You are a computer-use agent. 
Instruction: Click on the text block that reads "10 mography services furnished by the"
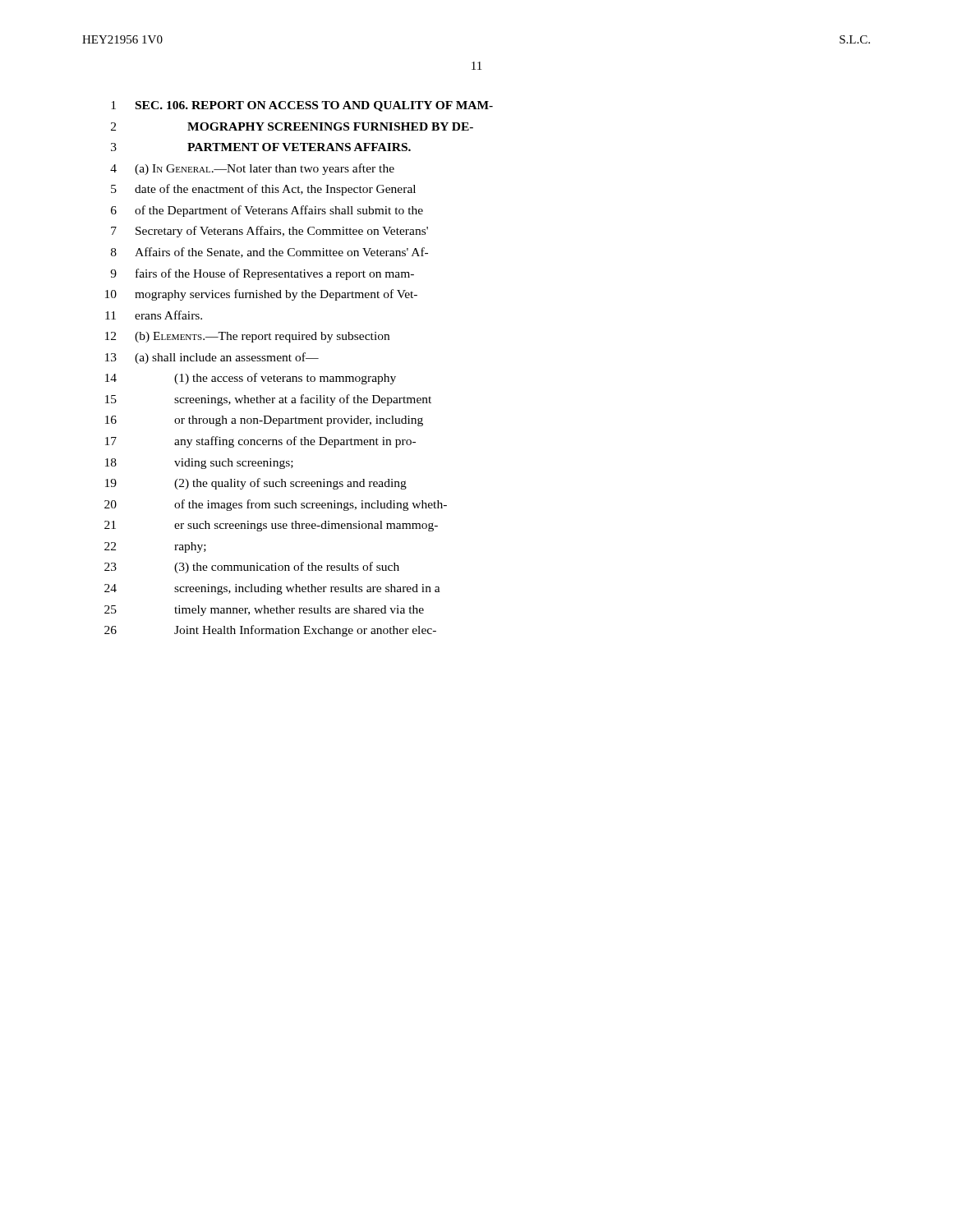250,294
